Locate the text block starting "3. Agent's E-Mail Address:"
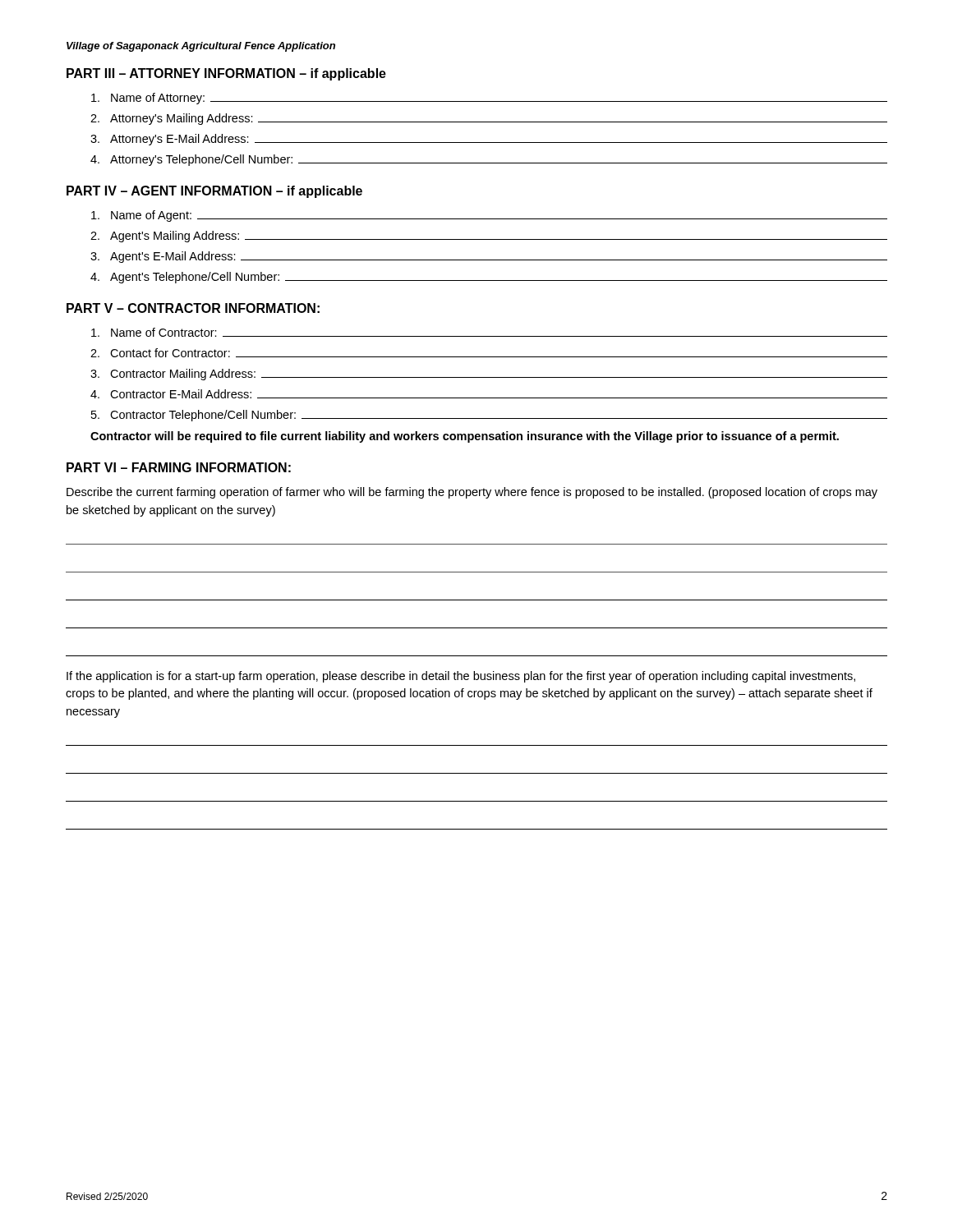Screen dimensions: 1232x953 (x=489, y=255)
